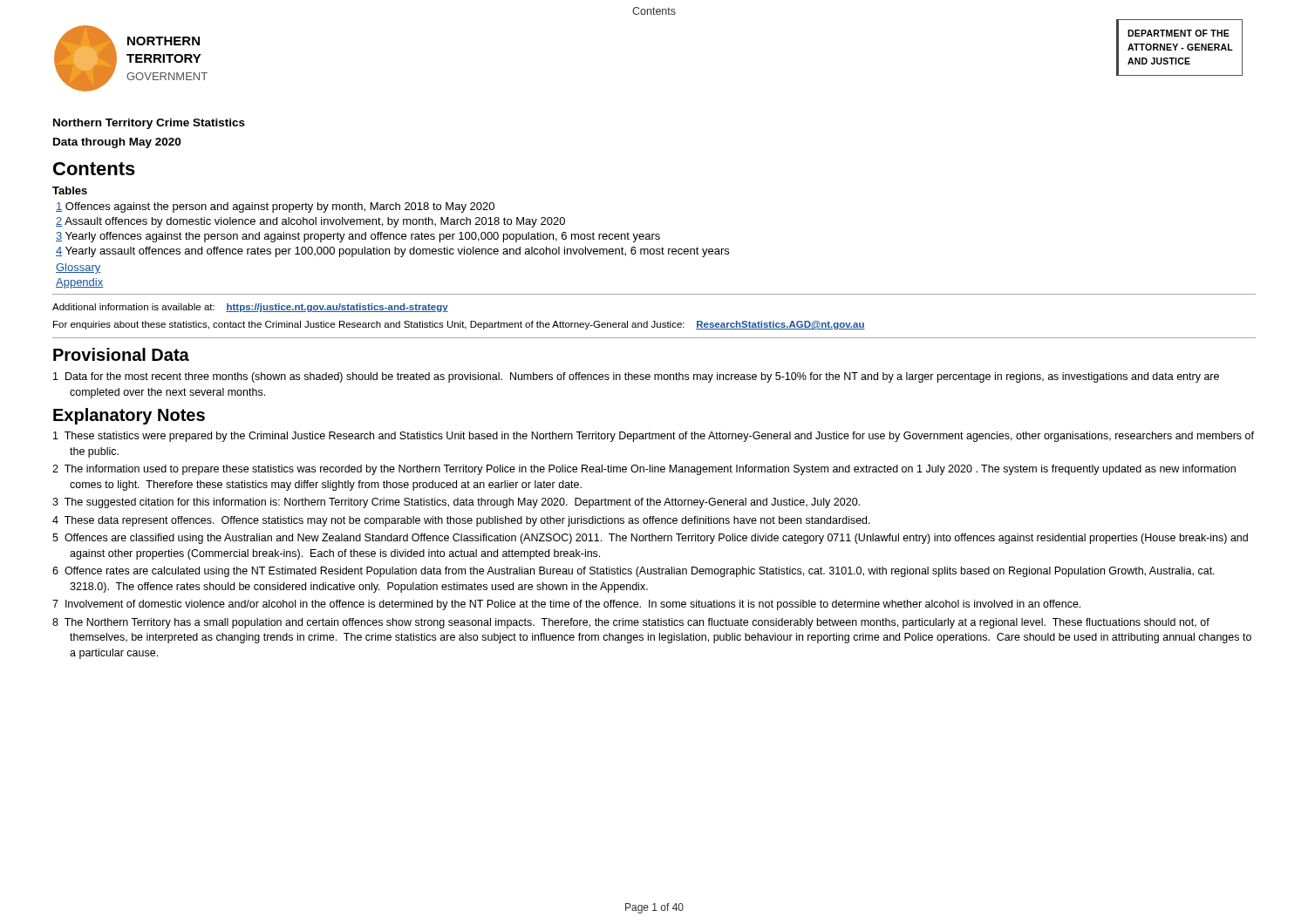
Task: Select the text block starting "2 Assault offences by domestic violence"
Action: [x=311, y=221]
